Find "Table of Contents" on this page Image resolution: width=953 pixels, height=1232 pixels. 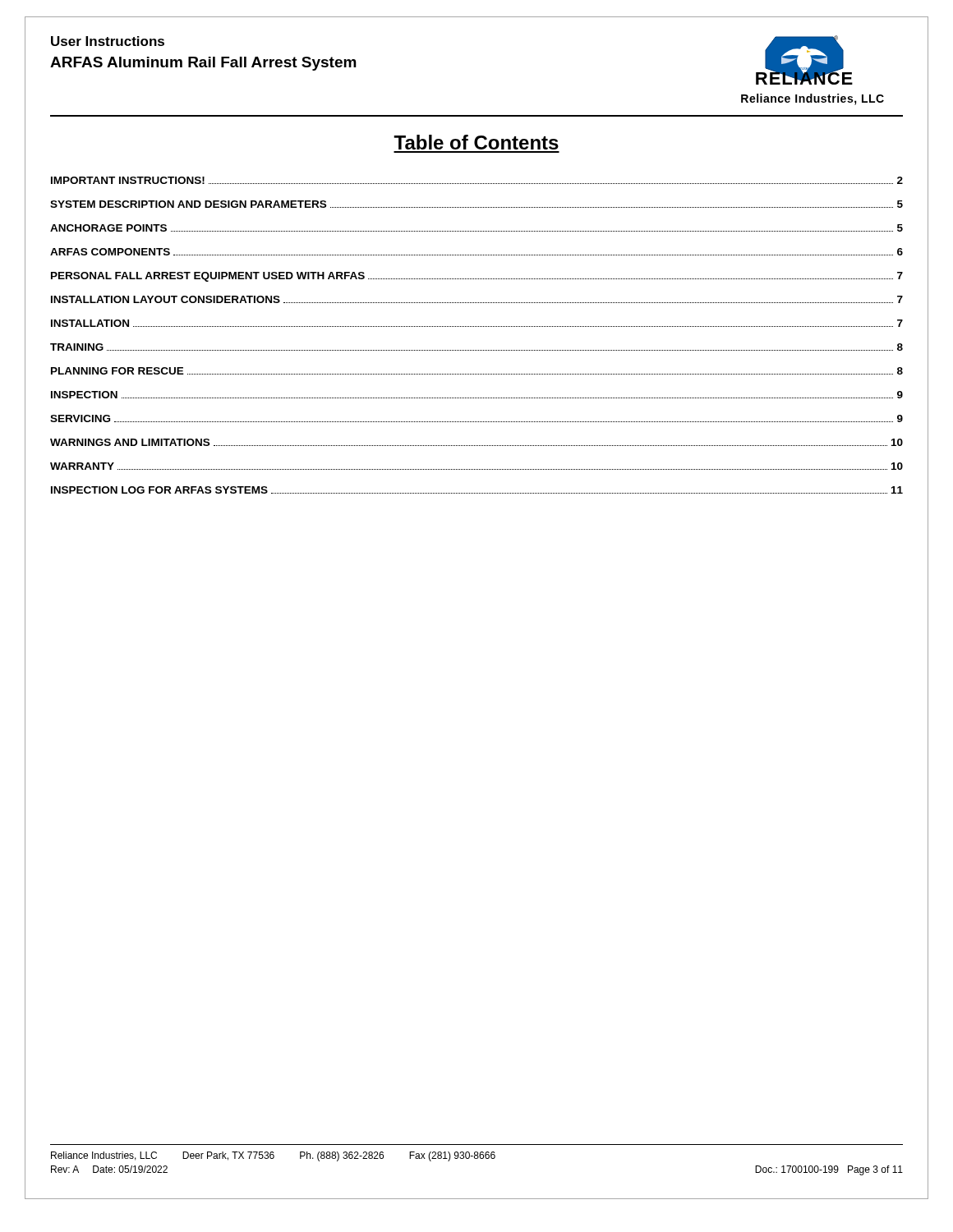(476, 143)
